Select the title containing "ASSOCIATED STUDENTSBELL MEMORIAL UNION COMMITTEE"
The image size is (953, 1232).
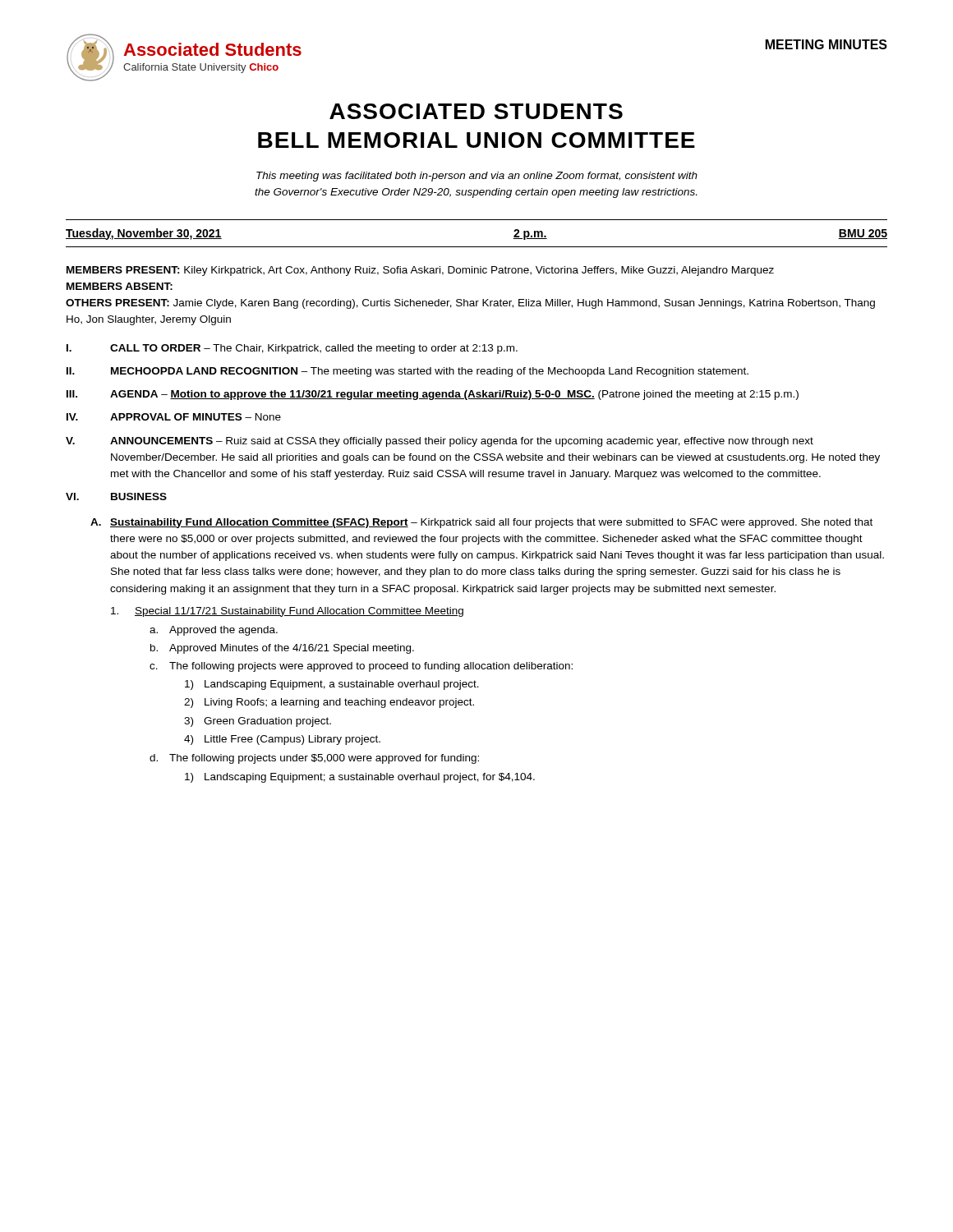click(x=476, y=126)
